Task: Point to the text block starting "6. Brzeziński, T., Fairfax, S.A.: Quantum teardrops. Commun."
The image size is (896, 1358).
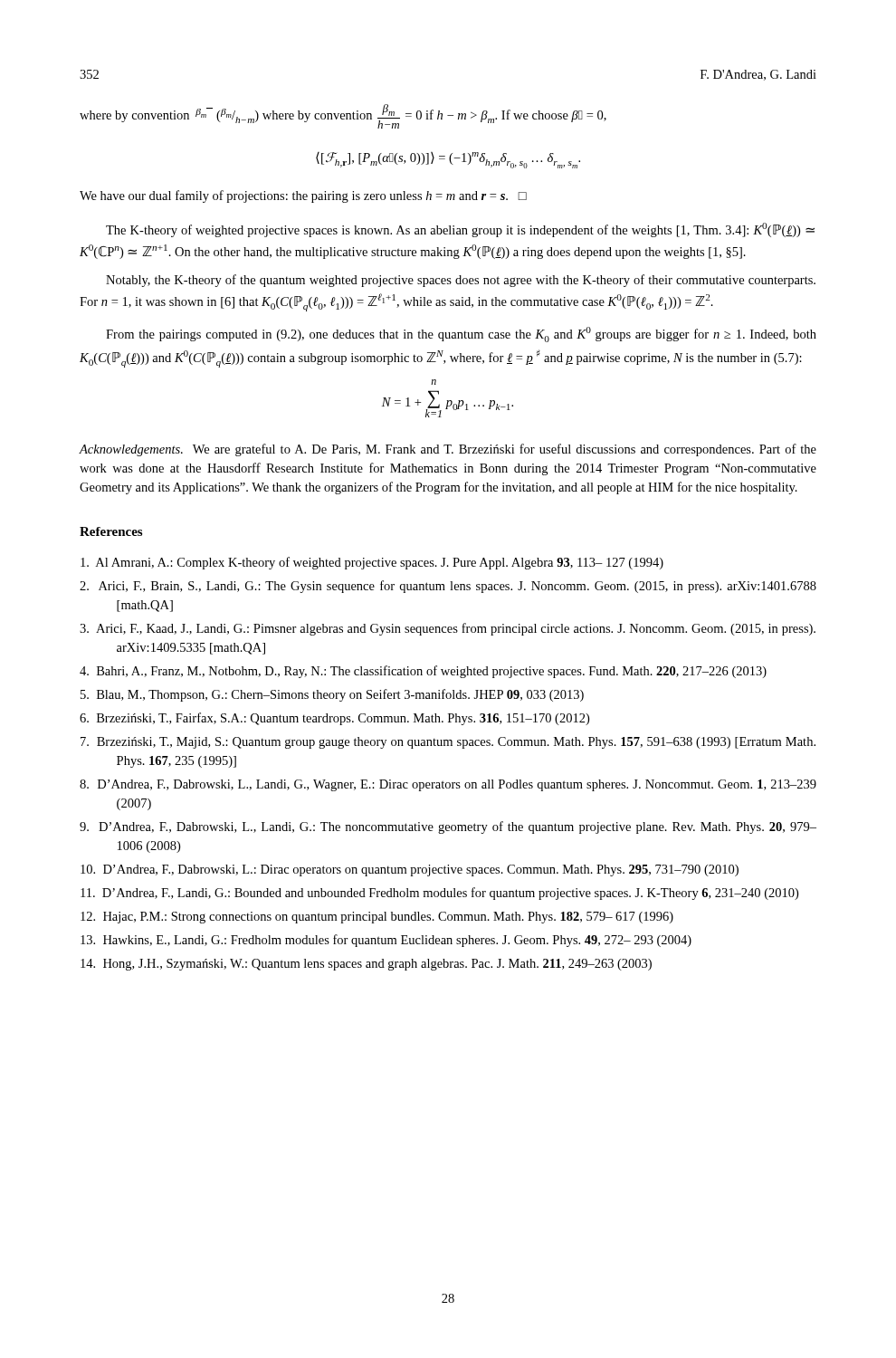Action: pyautogui.click(x=335, y=718)
